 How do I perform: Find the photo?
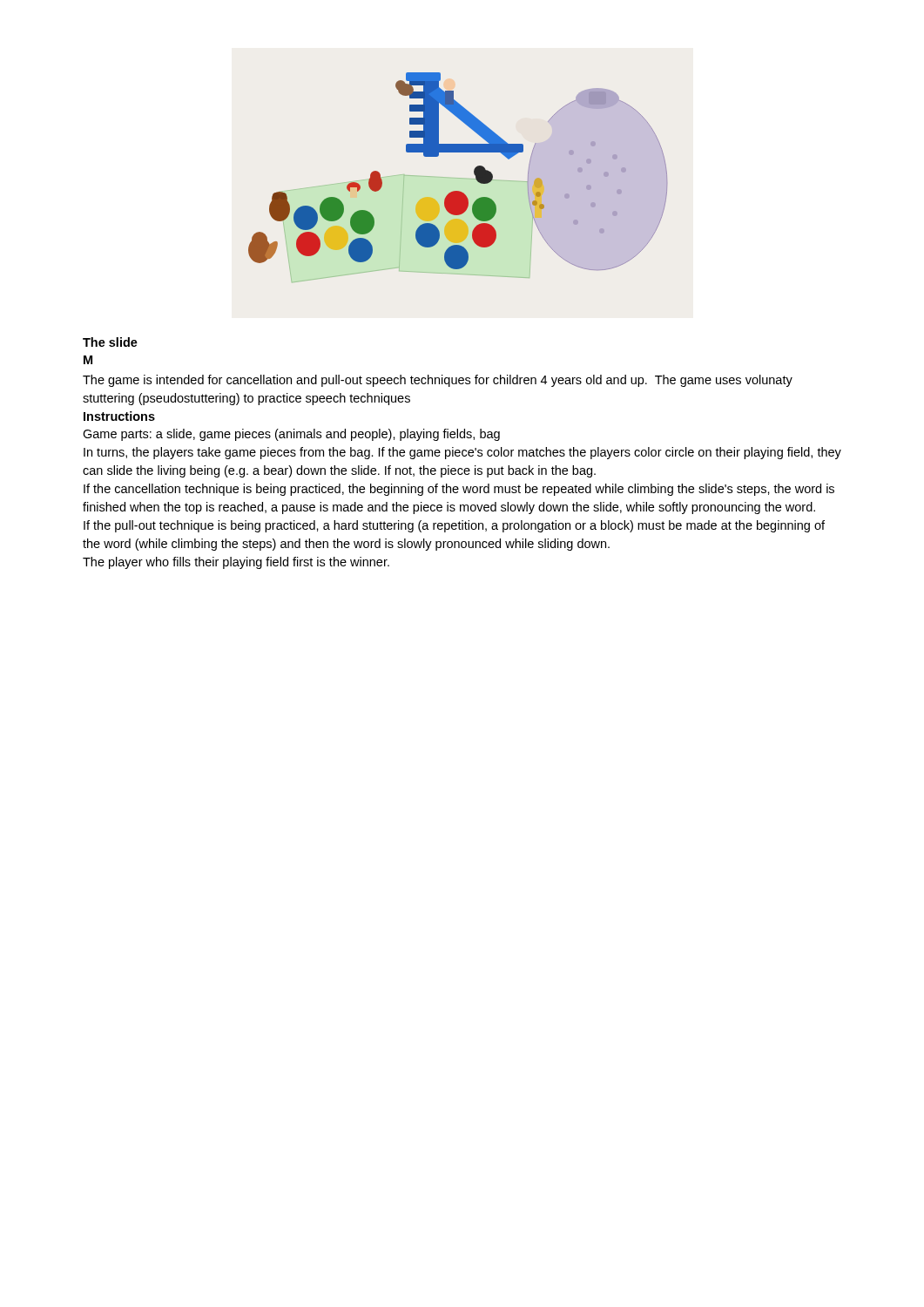tap(462, 183)
